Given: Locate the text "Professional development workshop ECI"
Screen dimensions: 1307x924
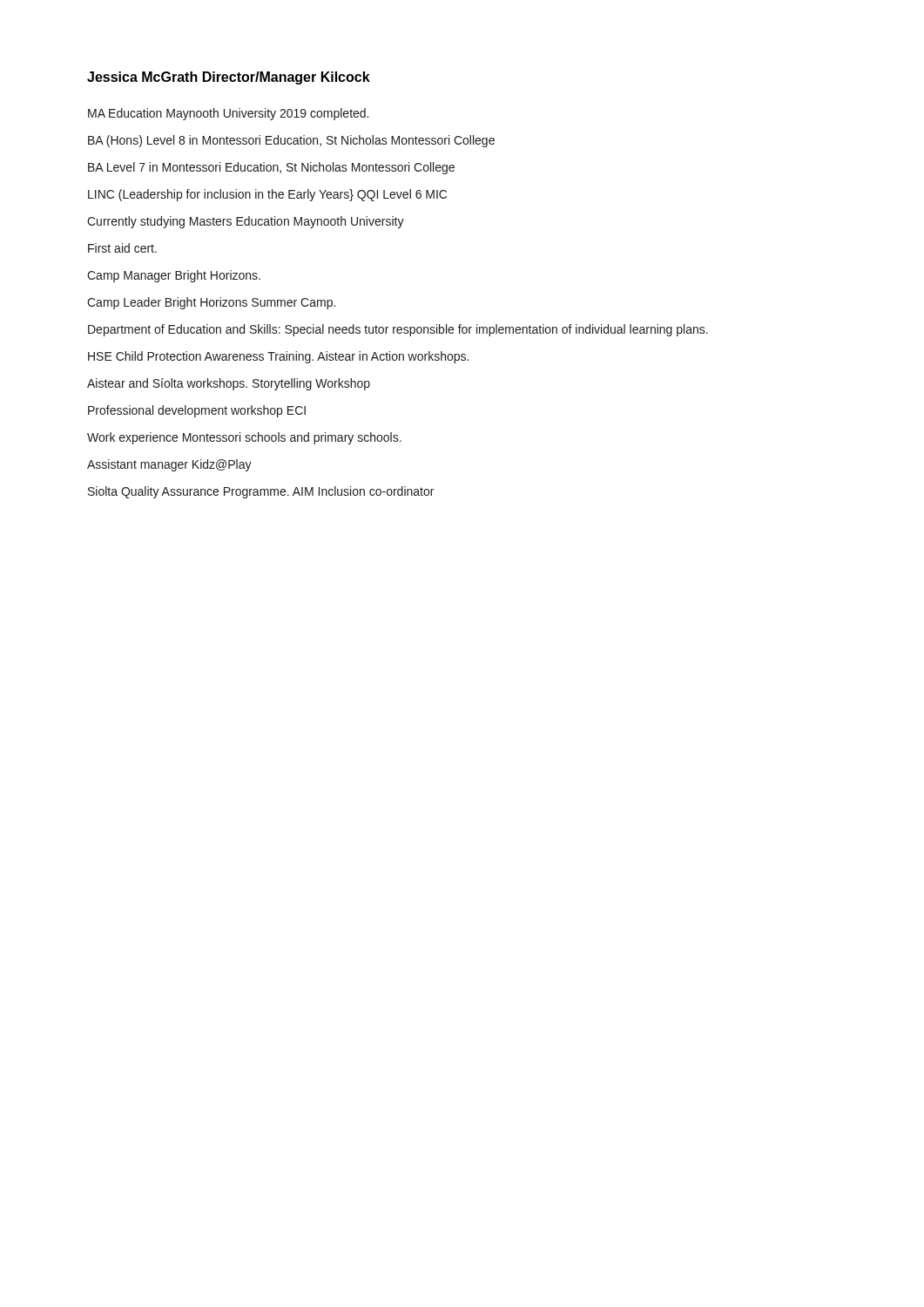Looking at the screenshot, I should coord(197,410).
